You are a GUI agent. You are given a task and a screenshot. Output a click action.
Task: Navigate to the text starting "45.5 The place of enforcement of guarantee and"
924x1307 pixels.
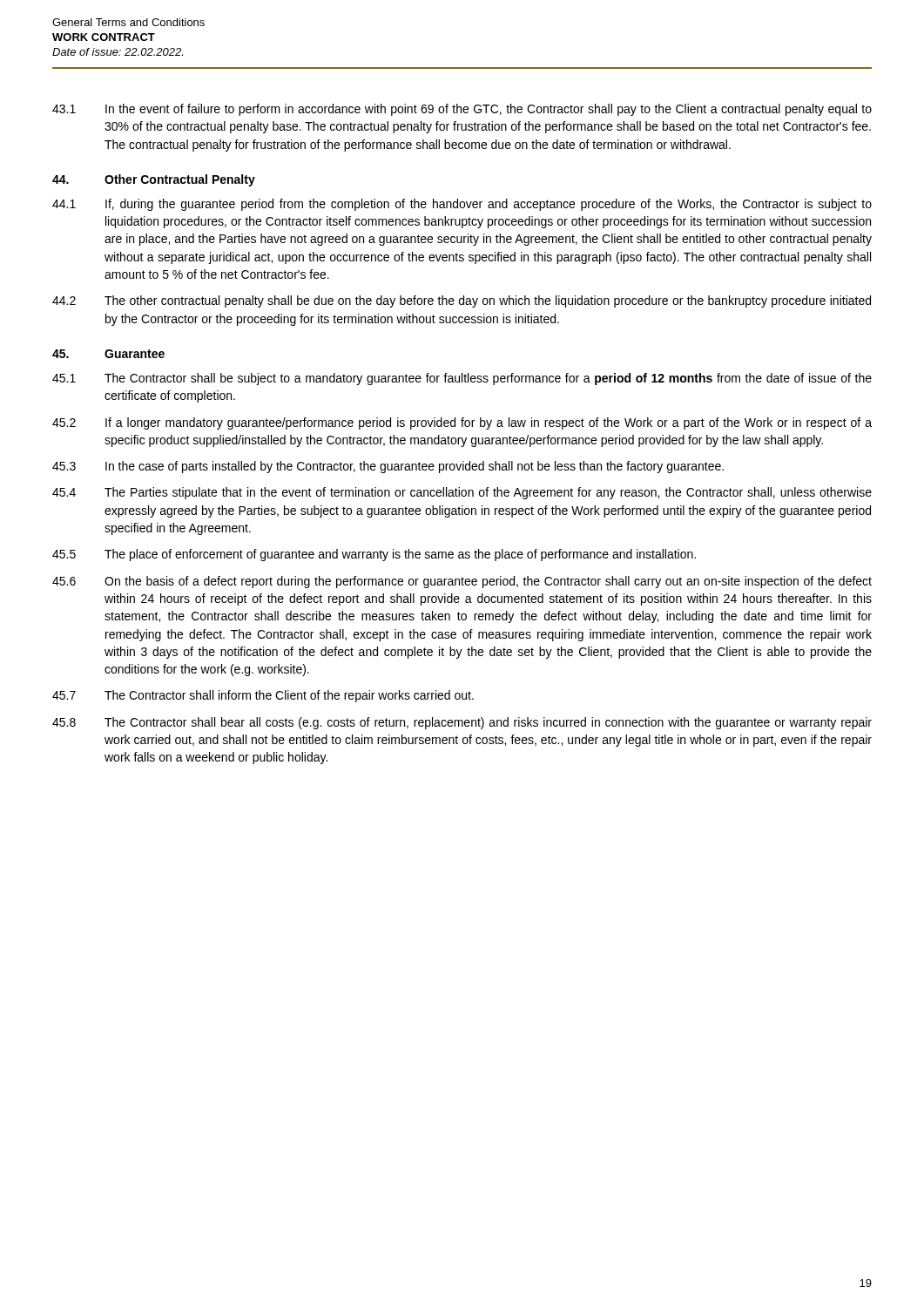(462, 555)
